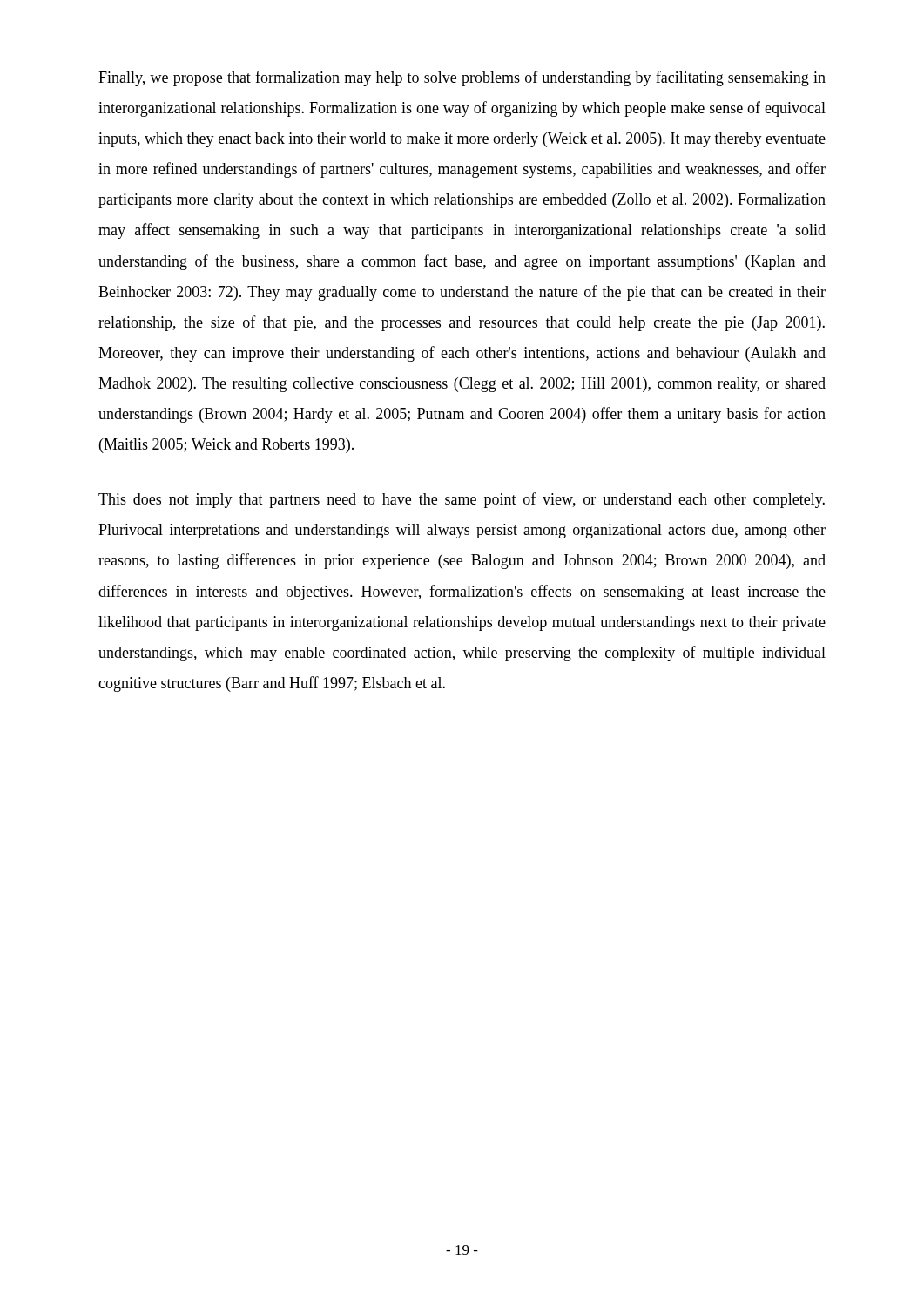Locate the element starting "Finally, we propose"
Viewport: 924px width, 1307px height.
click(462, 261)
